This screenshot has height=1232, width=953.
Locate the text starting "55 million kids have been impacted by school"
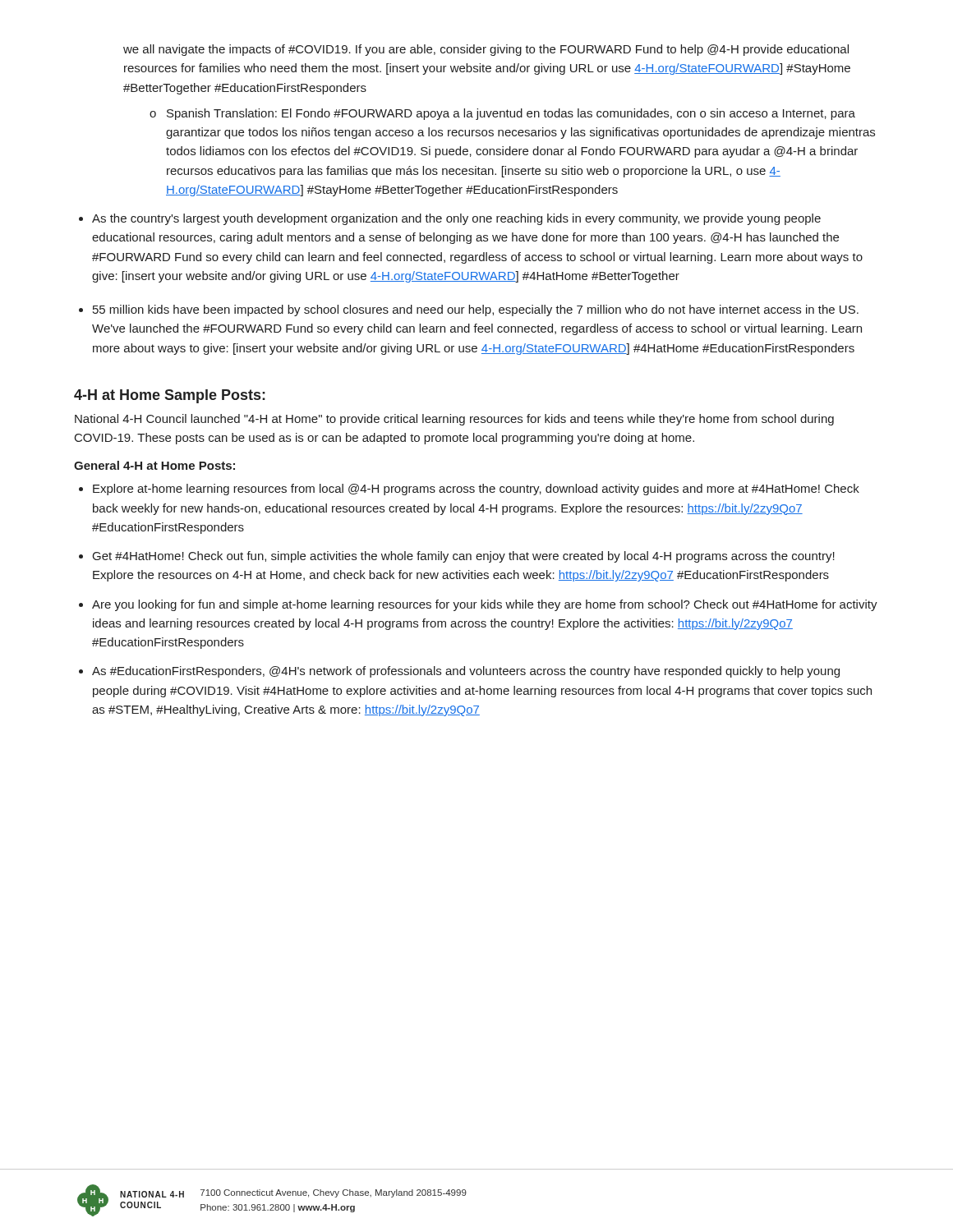[477, 328]
